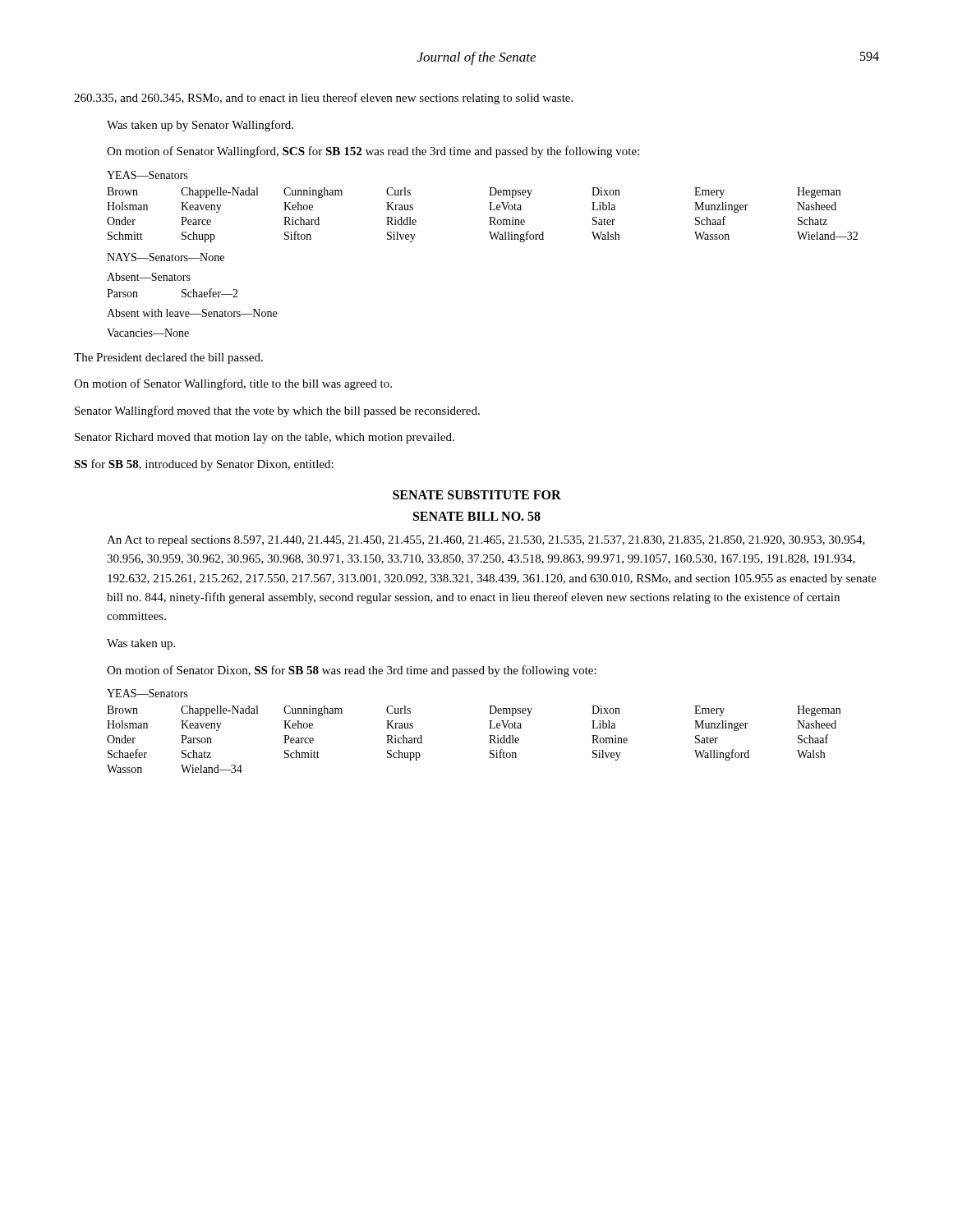This screenshot has height=1232, width=953.
Task: Point to the block beginning "On motion of Senator Wallingford, SCS for SB"
Action: [493, 151]
